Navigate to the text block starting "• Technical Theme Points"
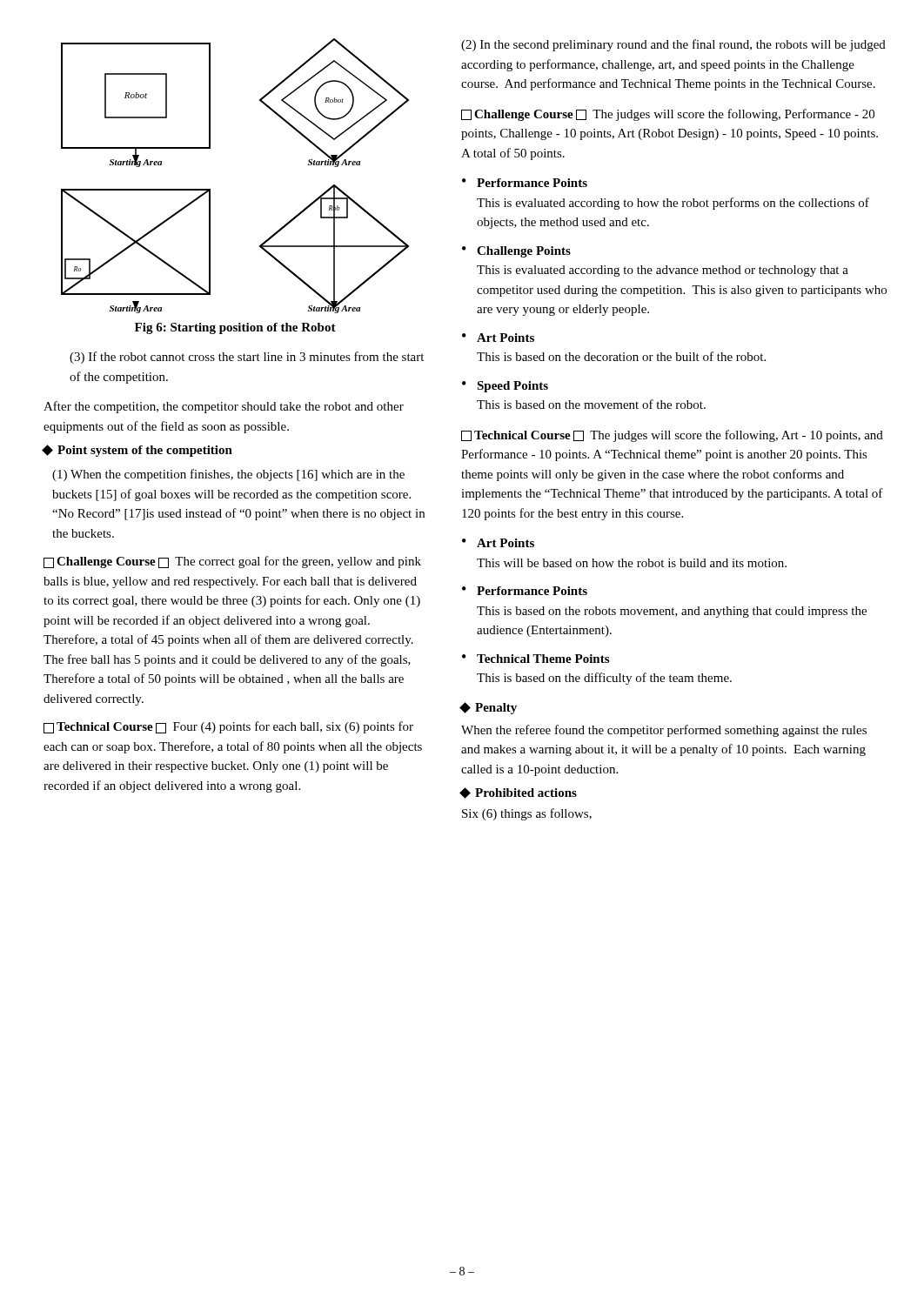This screenshot has width=924, height=1305. pos(674,668)
